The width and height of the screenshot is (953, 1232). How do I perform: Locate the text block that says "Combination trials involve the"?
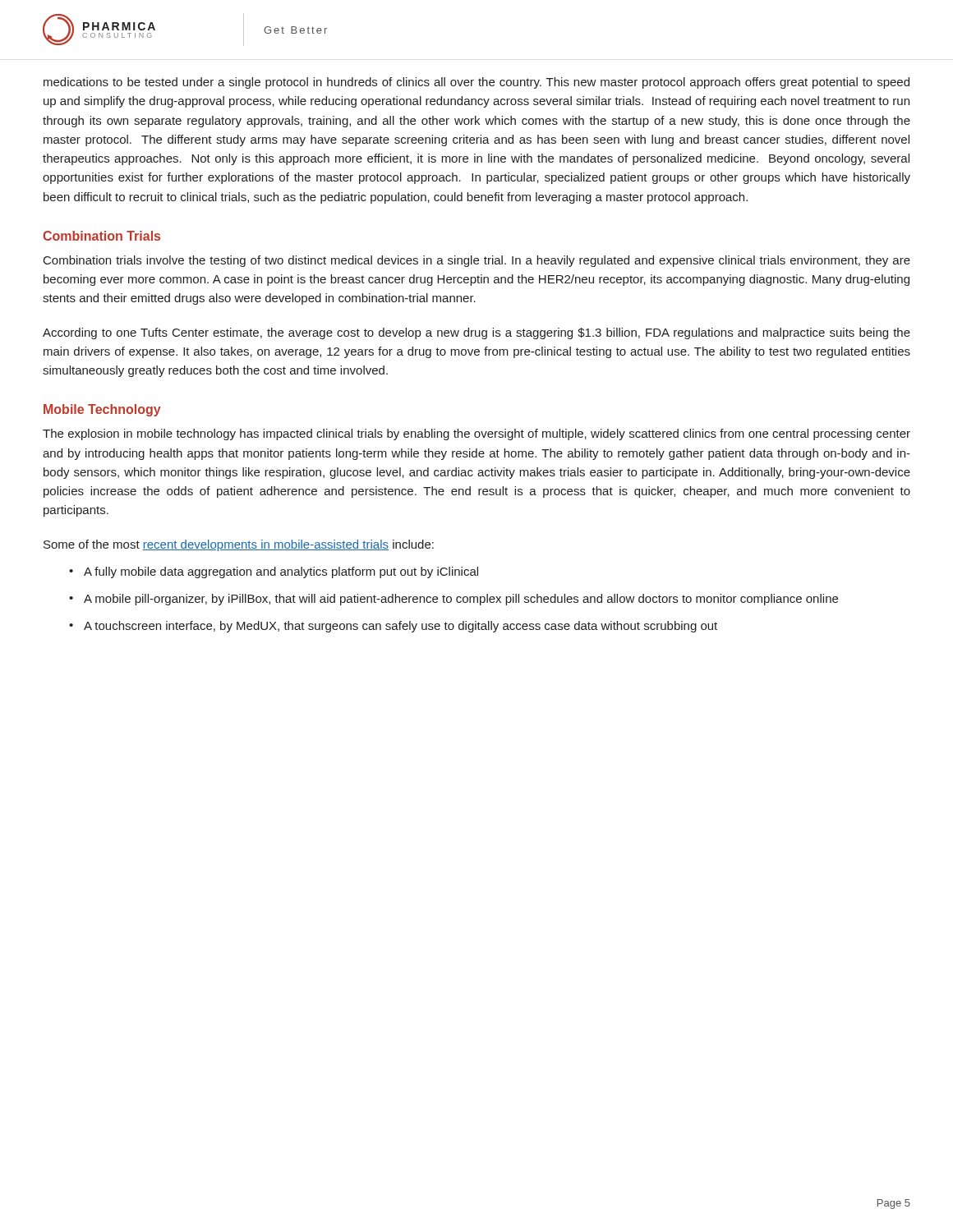click(476, 279)
